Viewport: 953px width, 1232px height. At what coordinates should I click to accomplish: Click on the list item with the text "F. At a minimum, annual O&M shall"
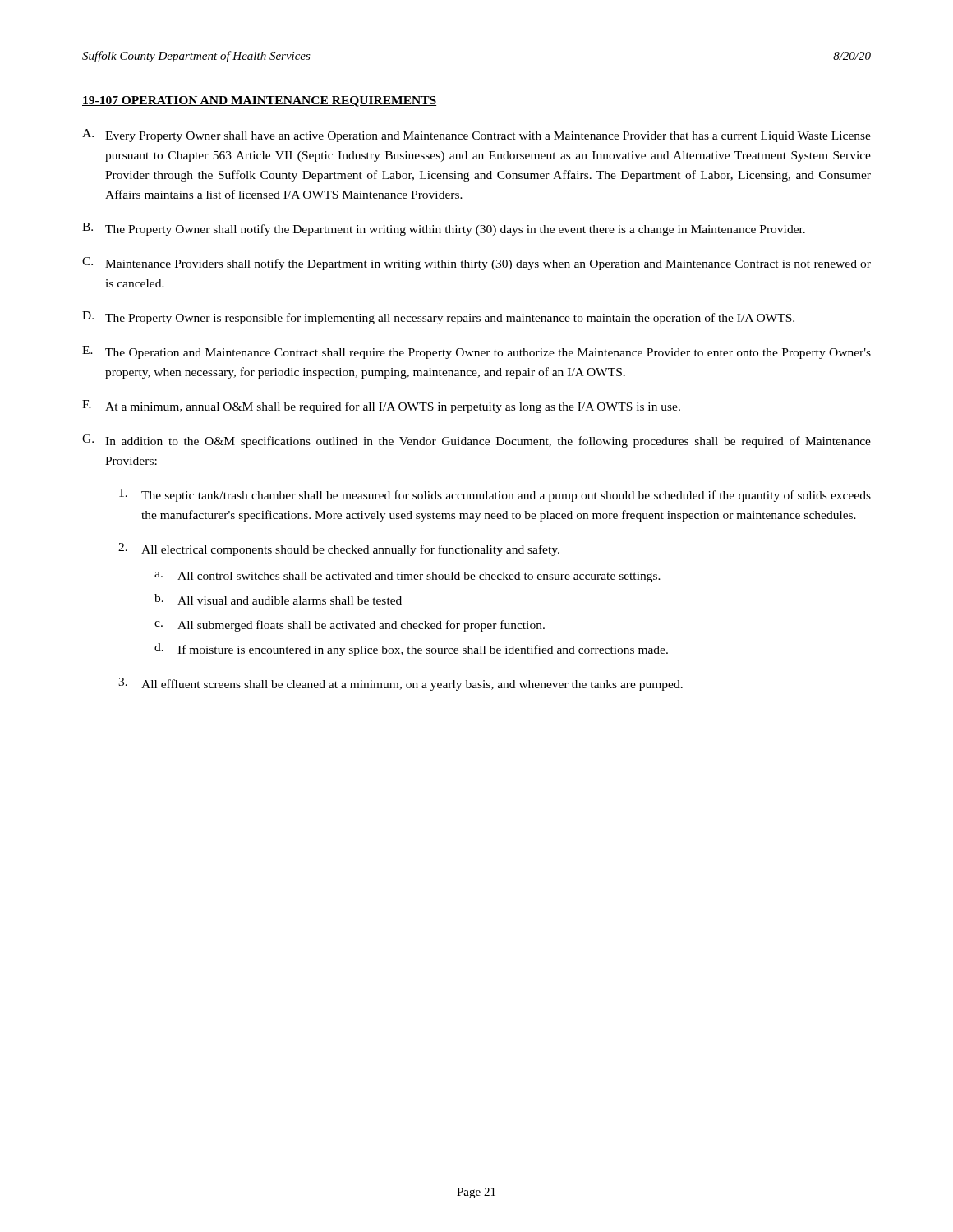point(476,407)
